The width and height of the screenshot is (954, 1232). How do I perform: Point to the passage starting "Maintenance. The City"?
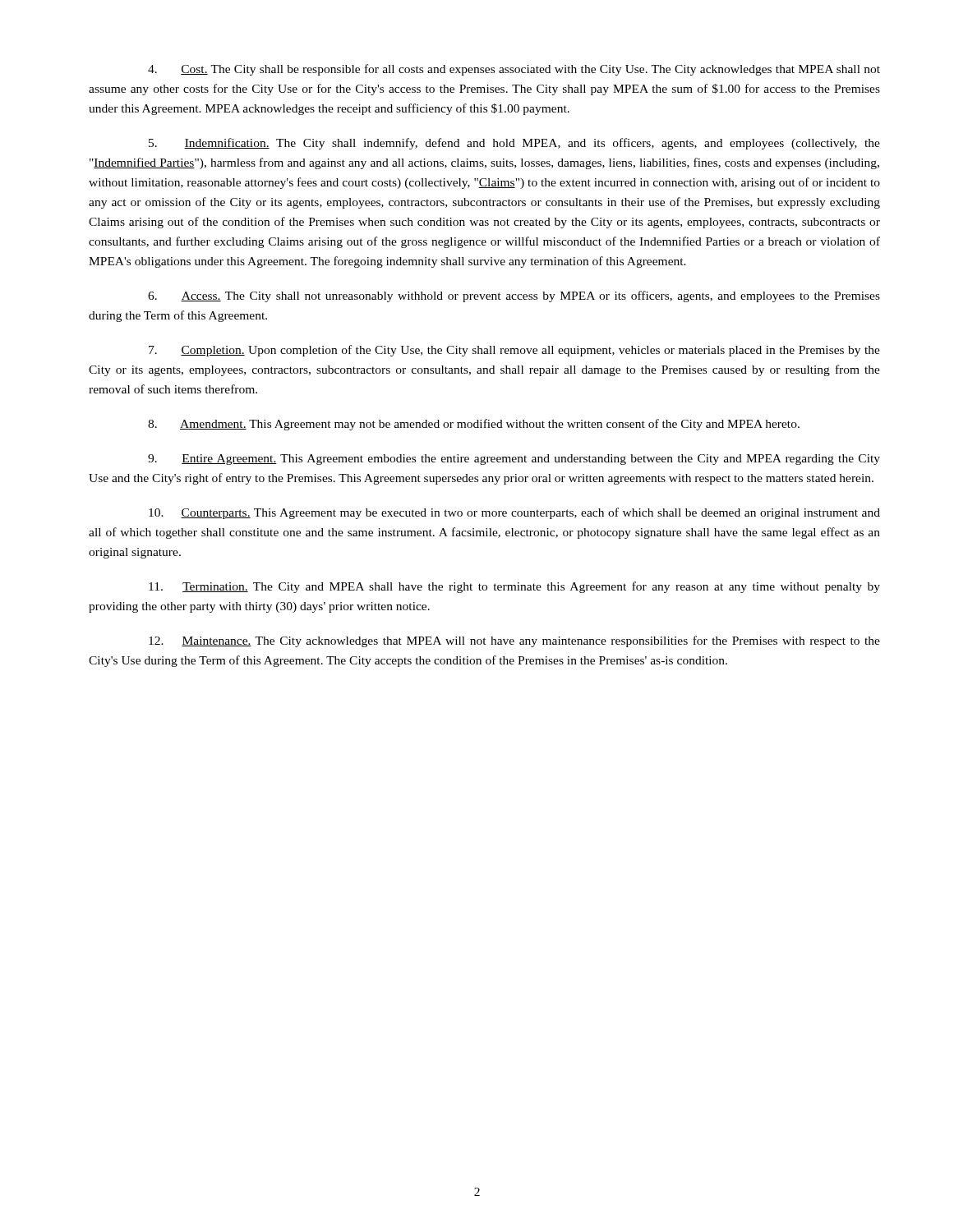484,651
